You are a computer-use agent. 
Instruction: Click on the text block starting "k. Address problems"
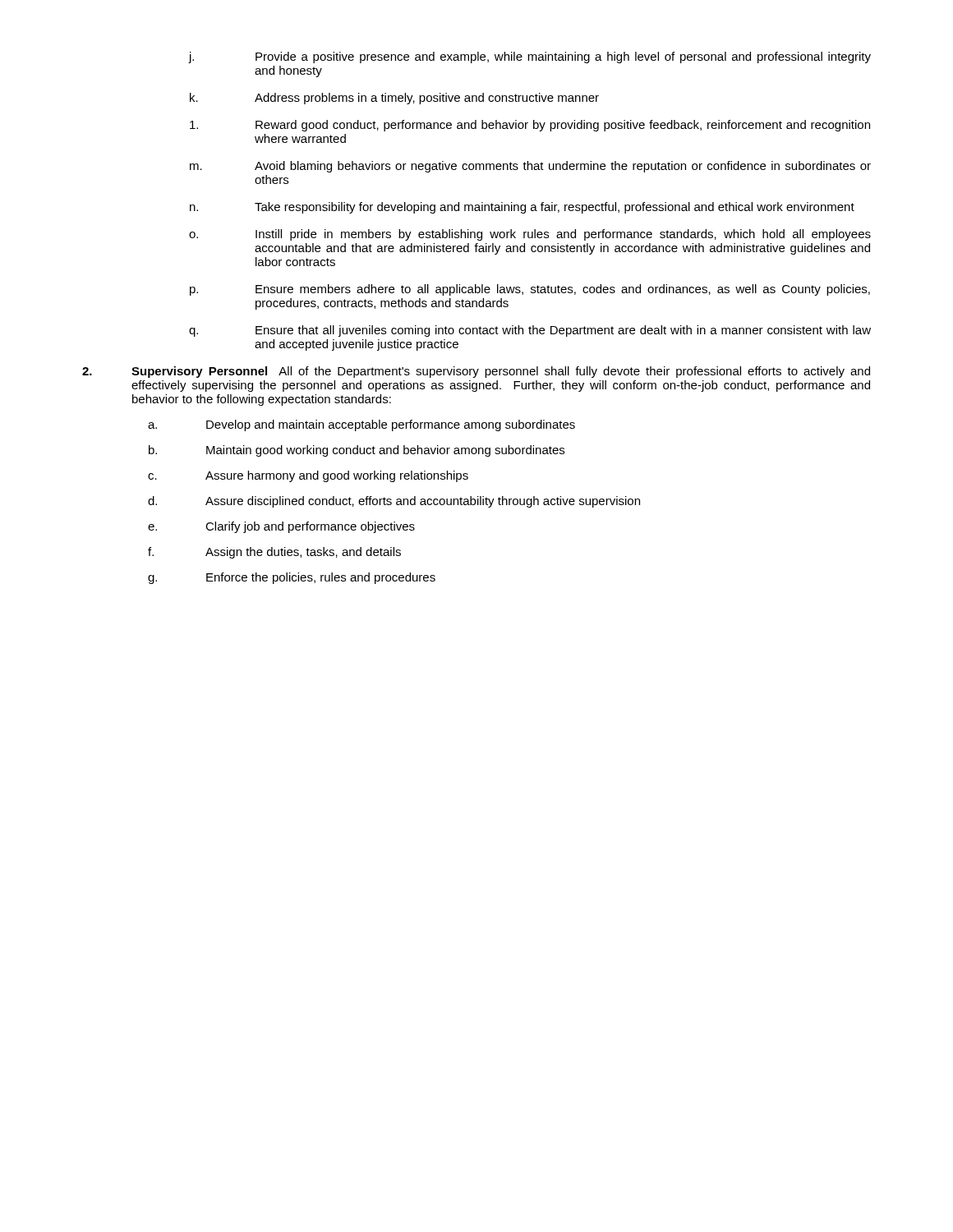pyautogui.click(x=526, y=97)
